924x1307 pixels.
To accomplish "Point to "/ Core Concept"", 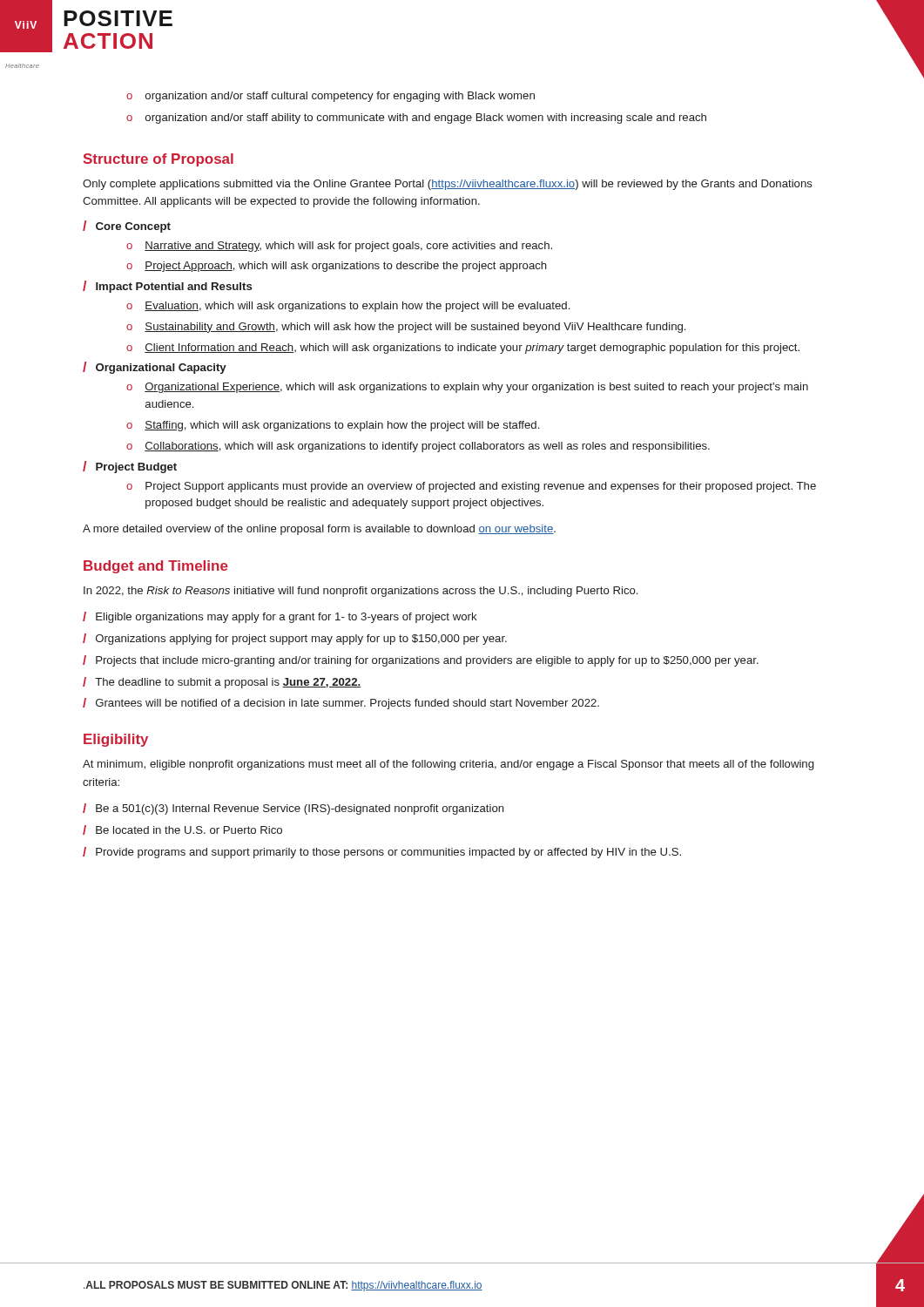I will point(127,226).
